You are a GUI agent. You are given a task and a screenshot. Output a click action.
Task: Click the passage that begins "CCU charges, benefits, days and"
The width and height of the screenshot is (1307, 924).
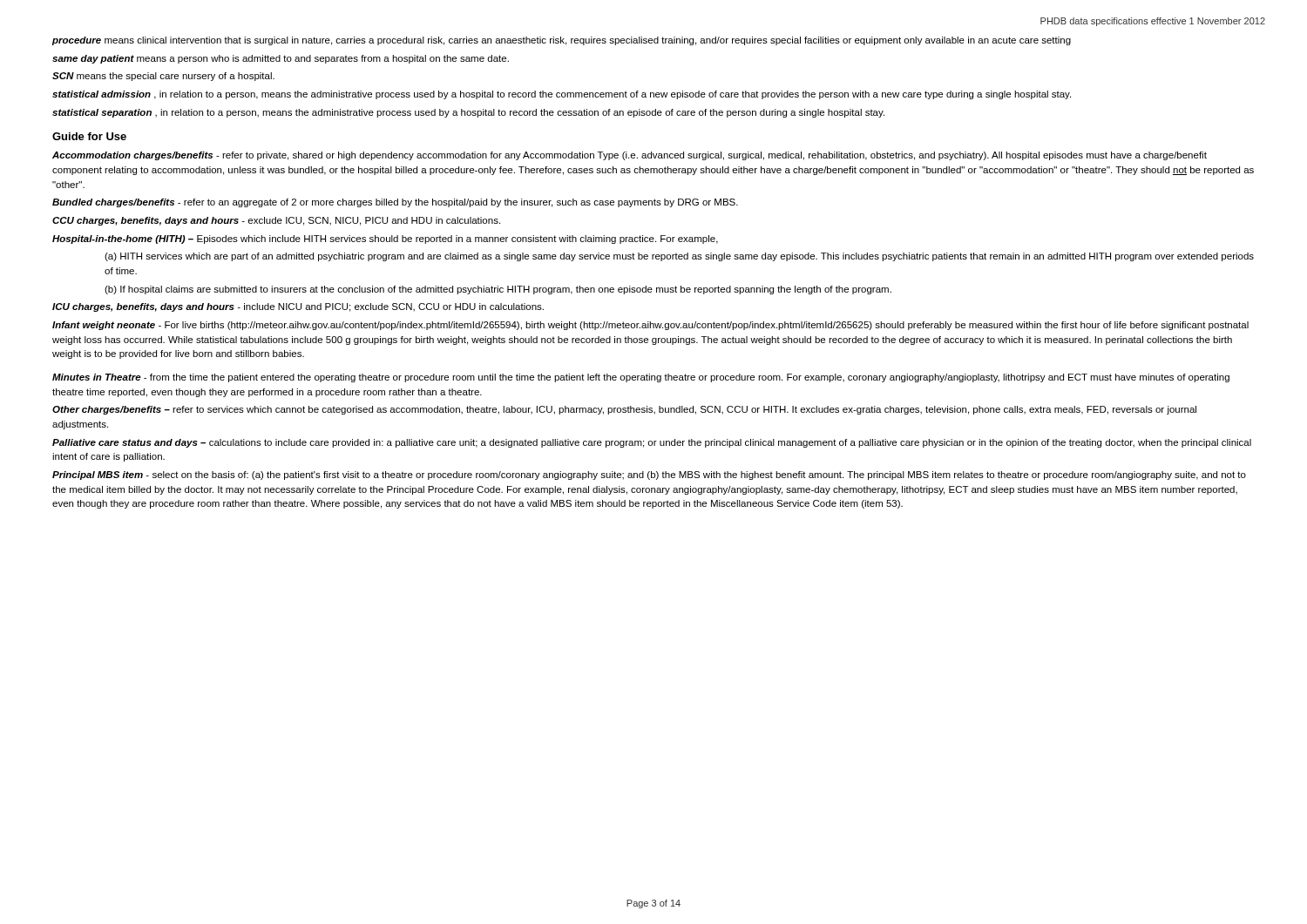[x=277, y=220]
